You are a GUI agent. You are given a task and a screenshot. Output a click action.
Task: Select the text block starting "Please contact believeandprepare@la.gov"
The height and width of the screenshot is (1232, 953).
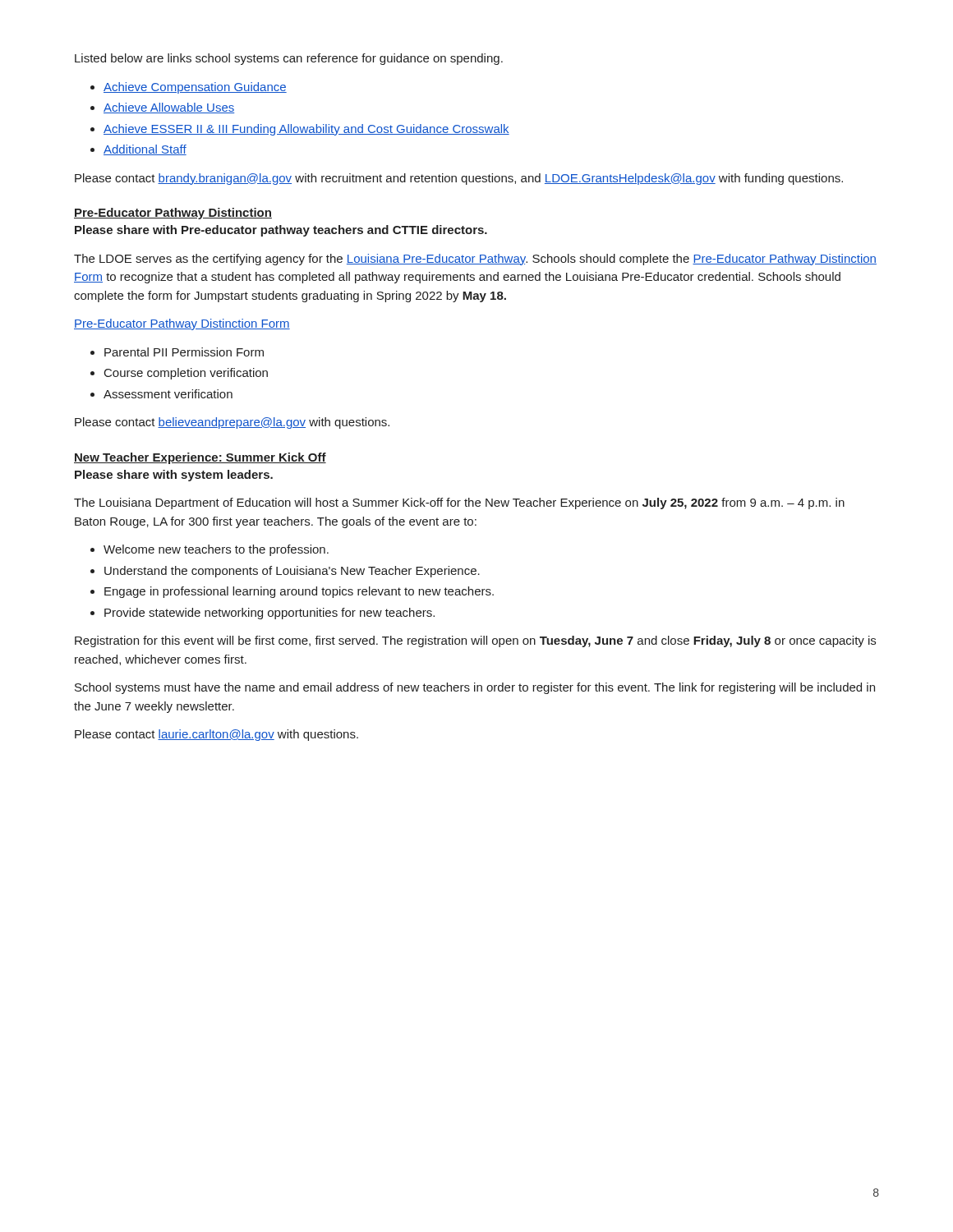[232, 423]
